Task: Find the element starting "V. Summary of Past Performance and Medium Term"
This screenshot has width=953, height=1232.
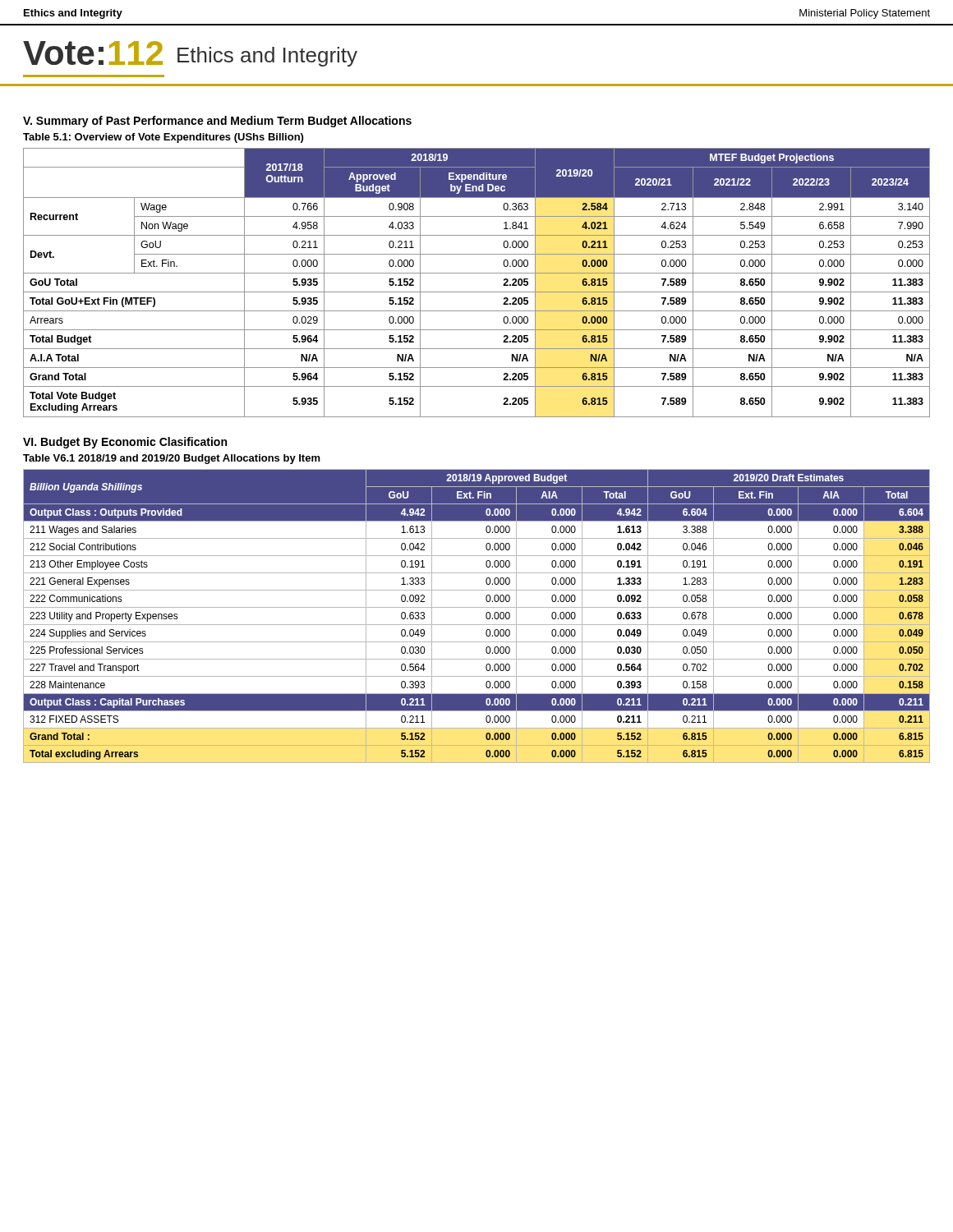Action: tap(217, 121)
